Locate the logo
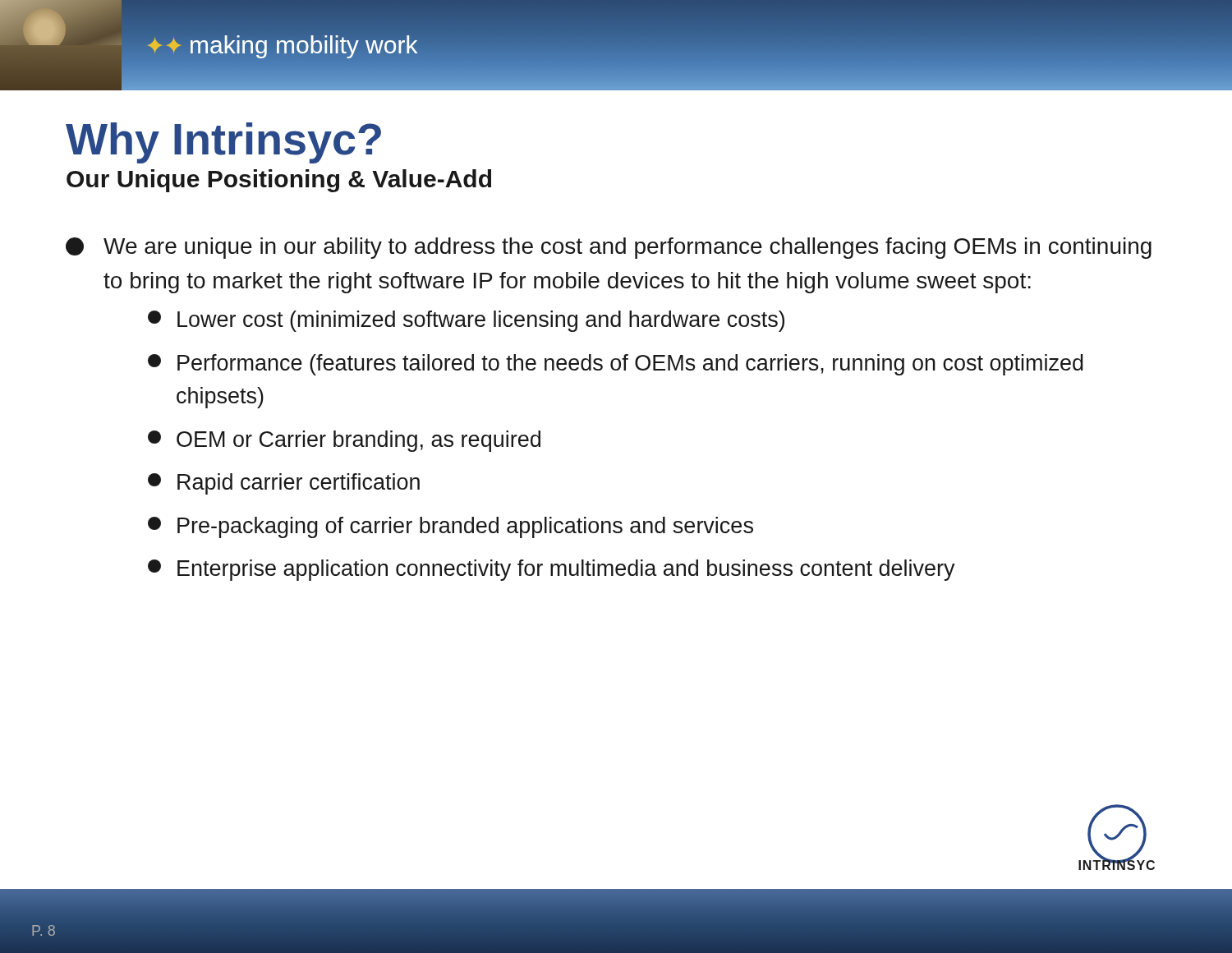 click(x=1117, y=842)
